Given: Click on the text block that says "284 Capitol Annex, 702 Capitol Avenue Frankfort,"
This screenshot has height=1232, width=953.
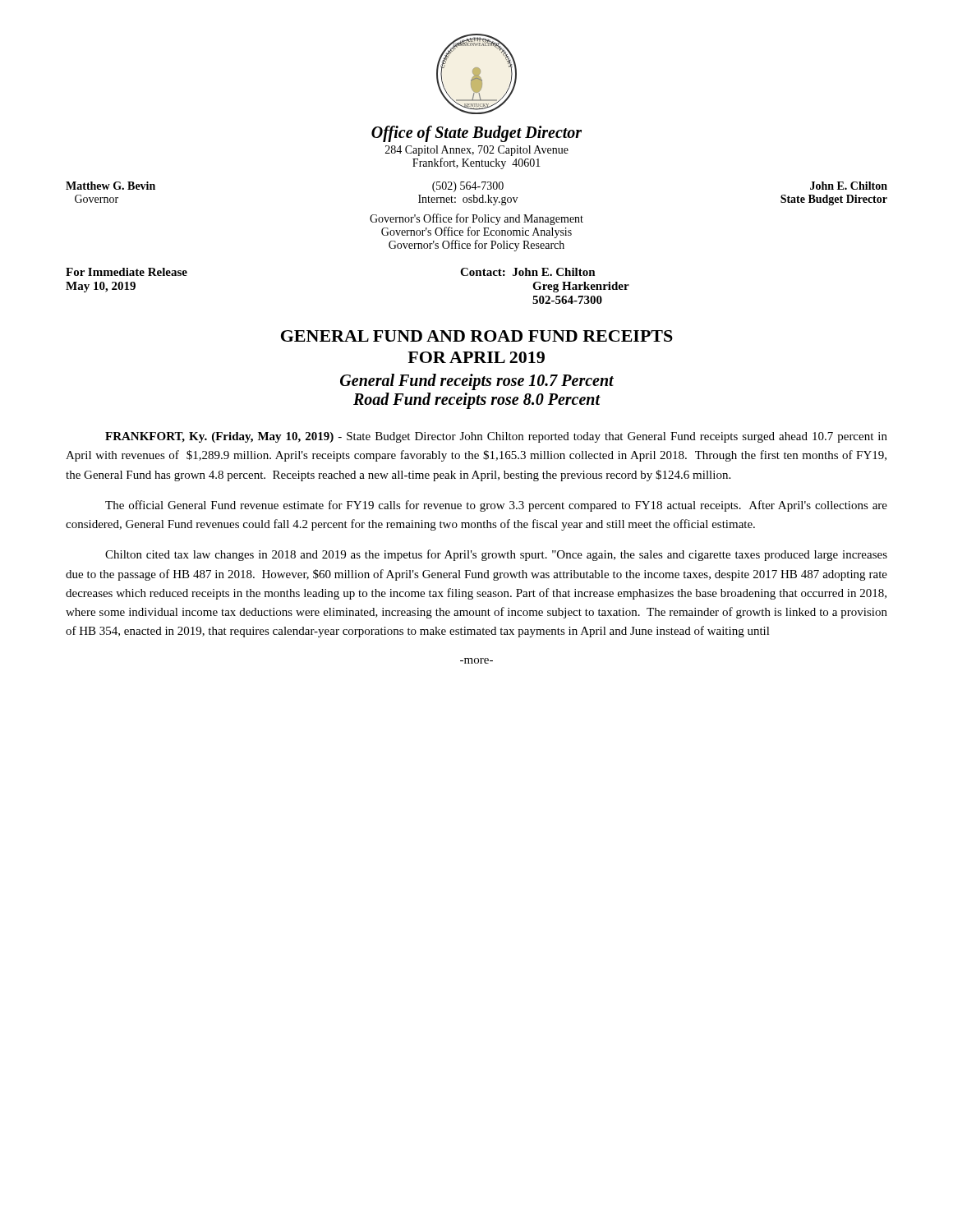Looking at the screenshot, I should tap(476, 156).
